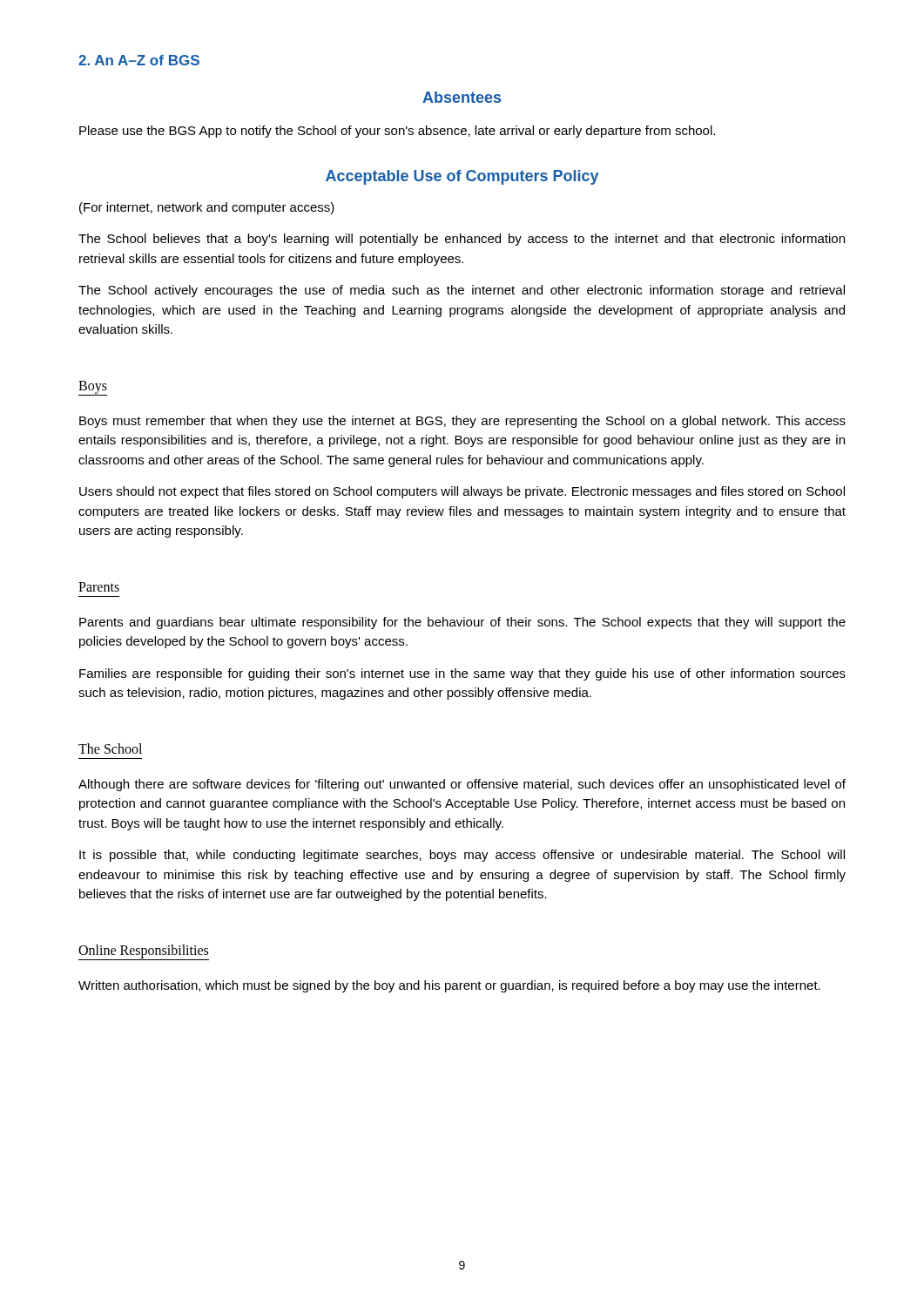Screen dimensions: 1307x924
Task: Find the element starting "Please use the BGS App to notify the"
Action: (397, 130)
